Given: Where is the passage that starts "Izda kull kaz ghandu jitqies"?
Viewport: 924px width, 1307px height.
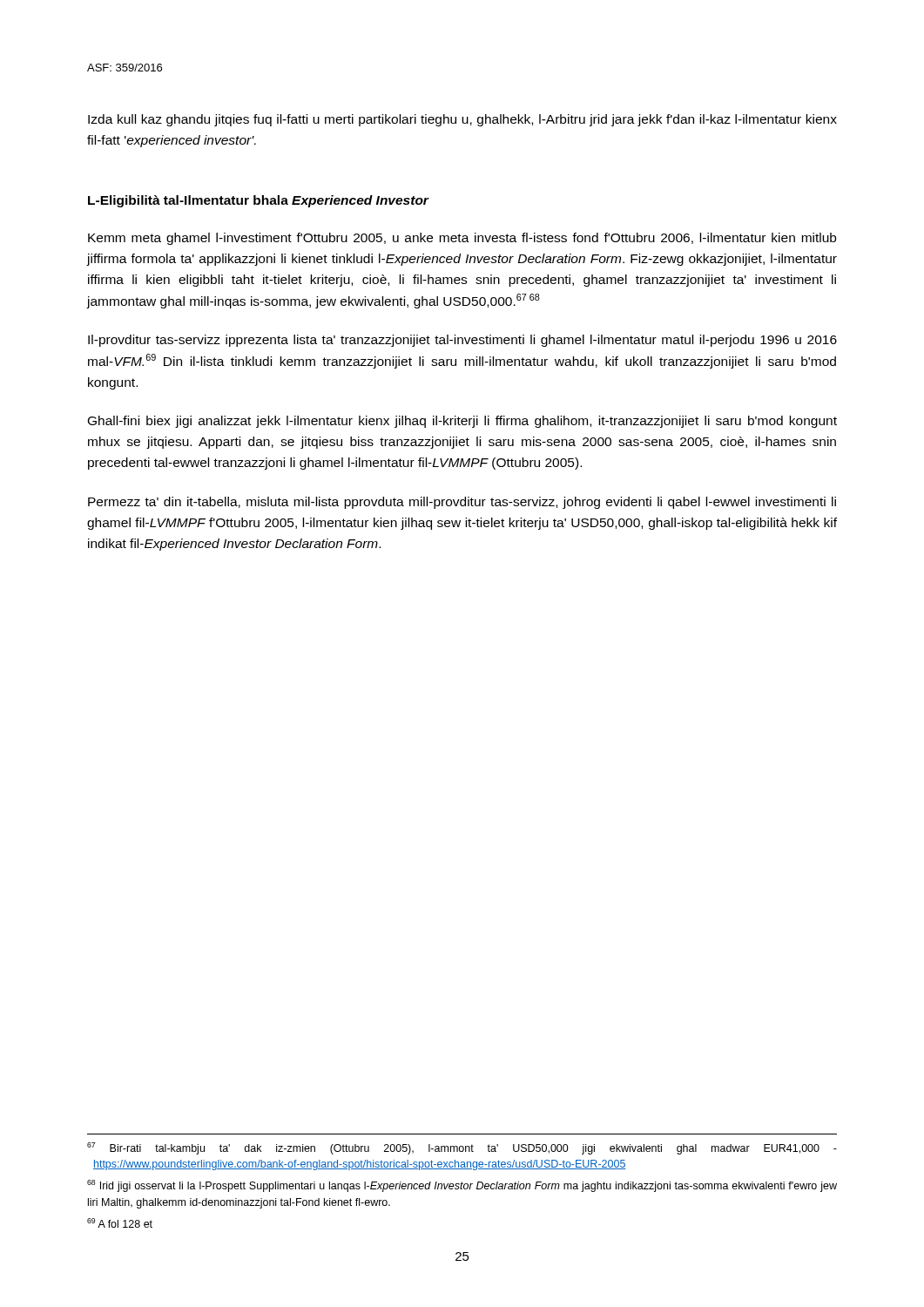Looking at the screenshot, I should point(462,129).
